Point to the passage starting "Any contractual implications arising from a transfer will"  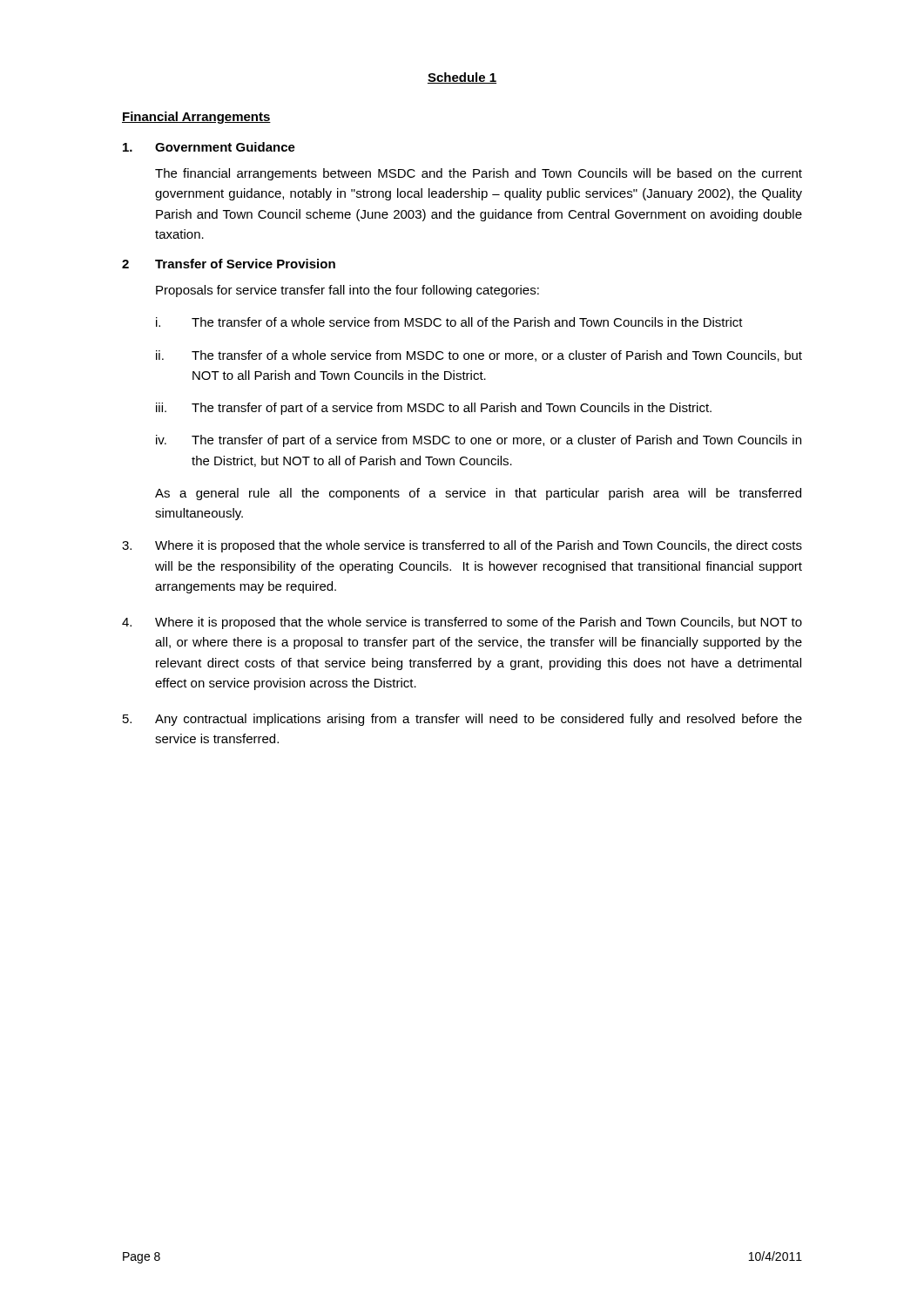(462, 729)
